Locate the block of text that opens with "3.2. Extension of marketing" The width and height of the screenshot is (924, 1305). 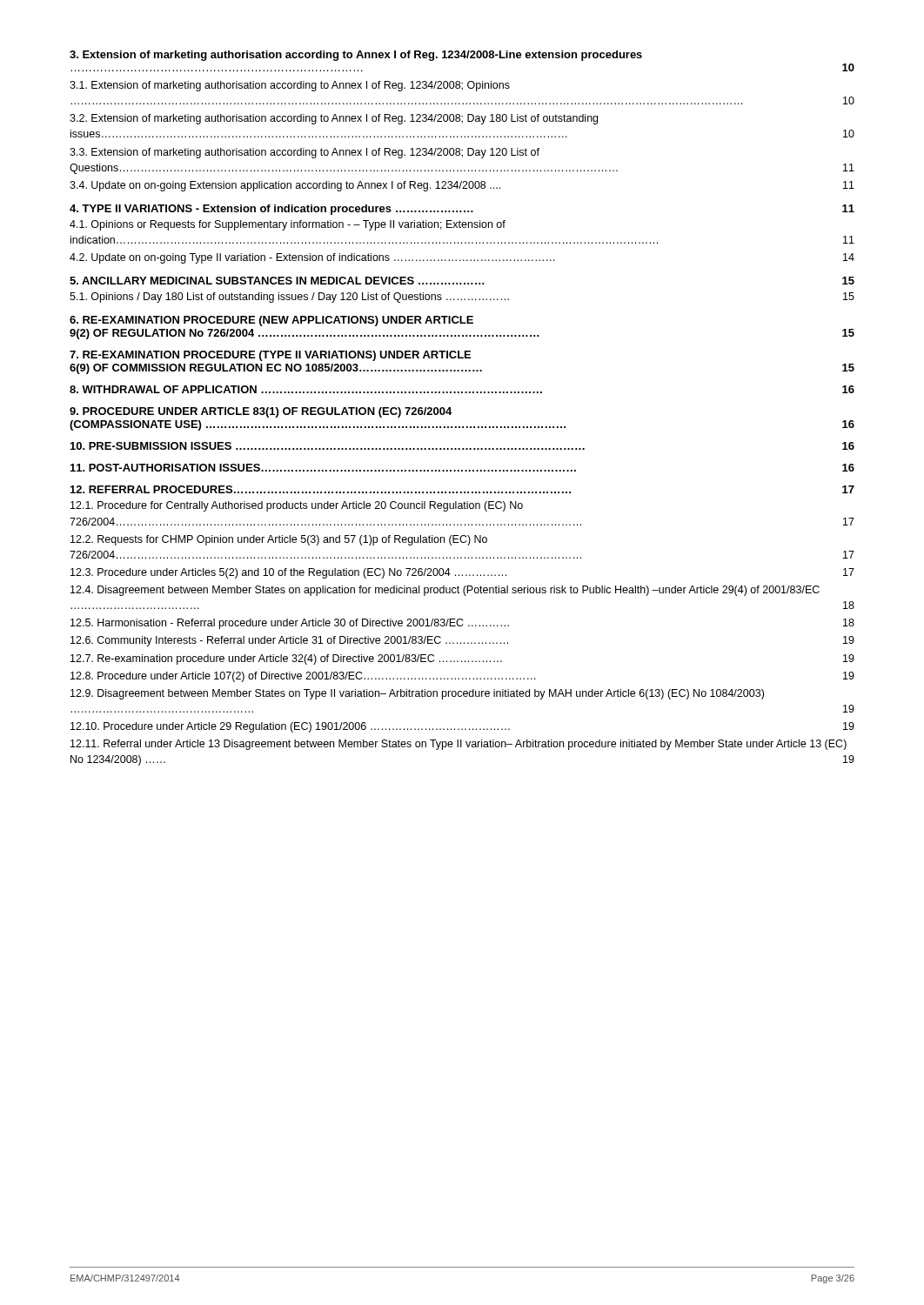coord(462,126)
